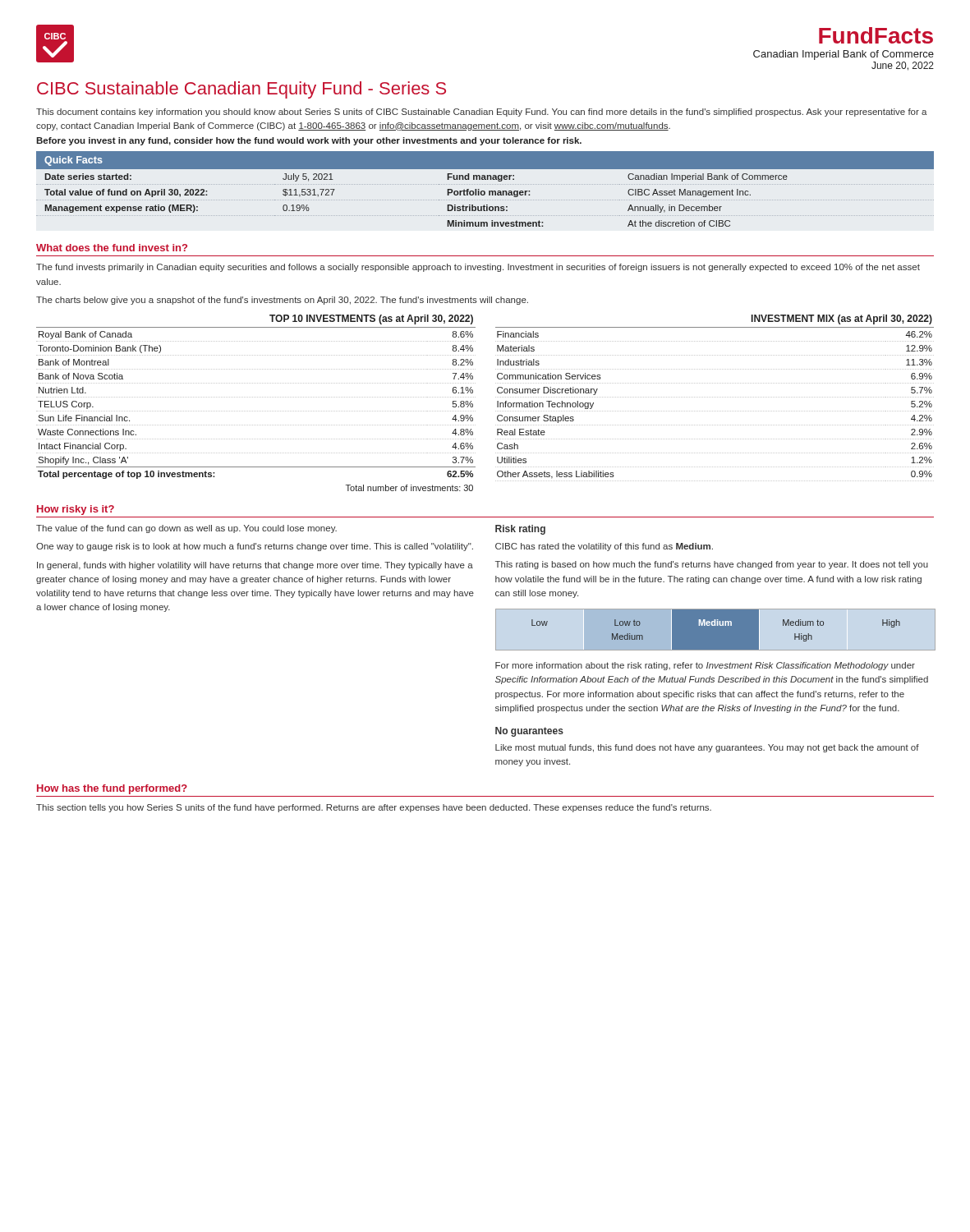Point to the block beginning "This section tells"
970x1232 pixels.
tap(374, 807)
